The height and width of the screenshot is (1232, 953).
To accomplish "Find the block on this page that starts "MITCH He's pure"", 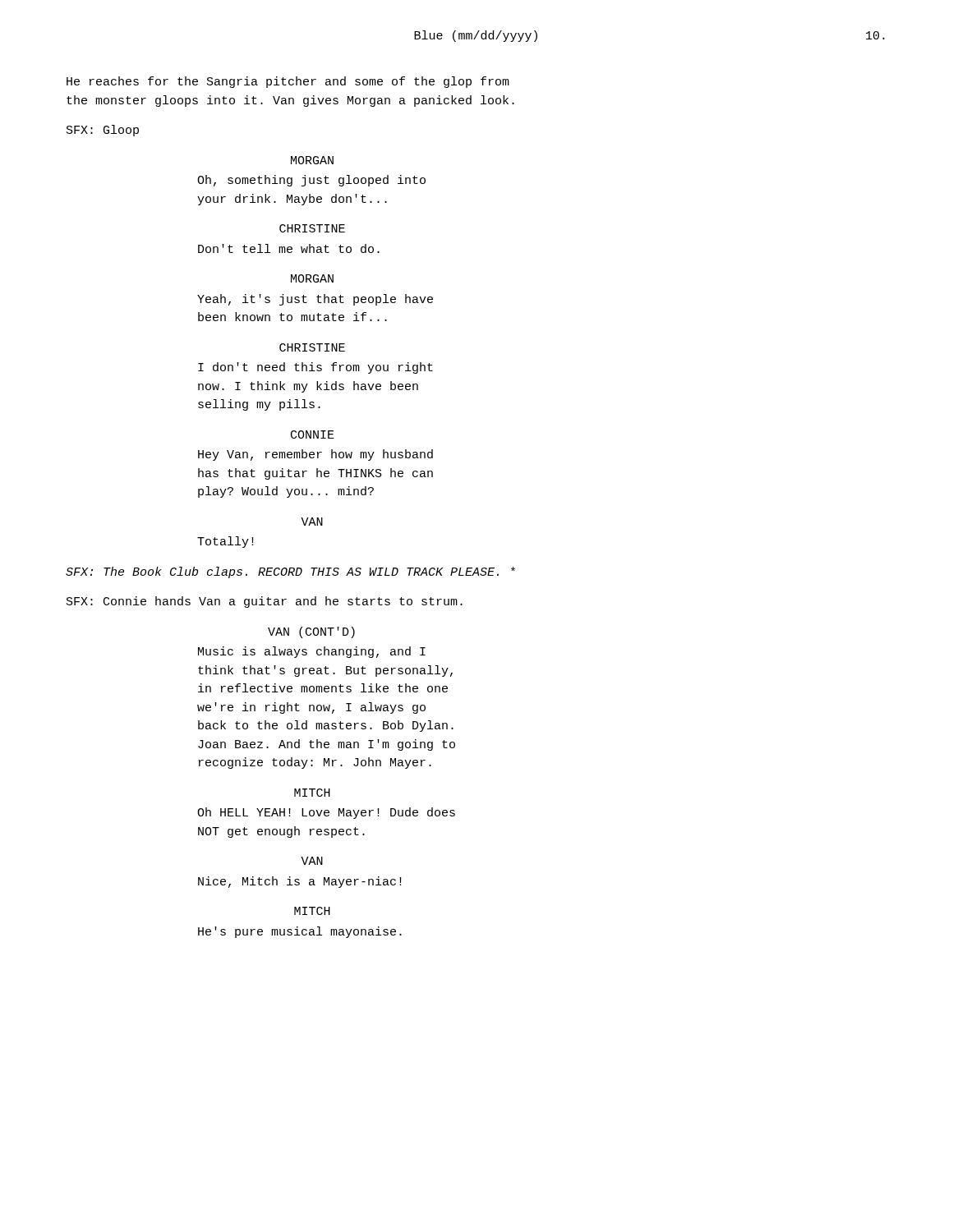I will click(x=345, y=923).
